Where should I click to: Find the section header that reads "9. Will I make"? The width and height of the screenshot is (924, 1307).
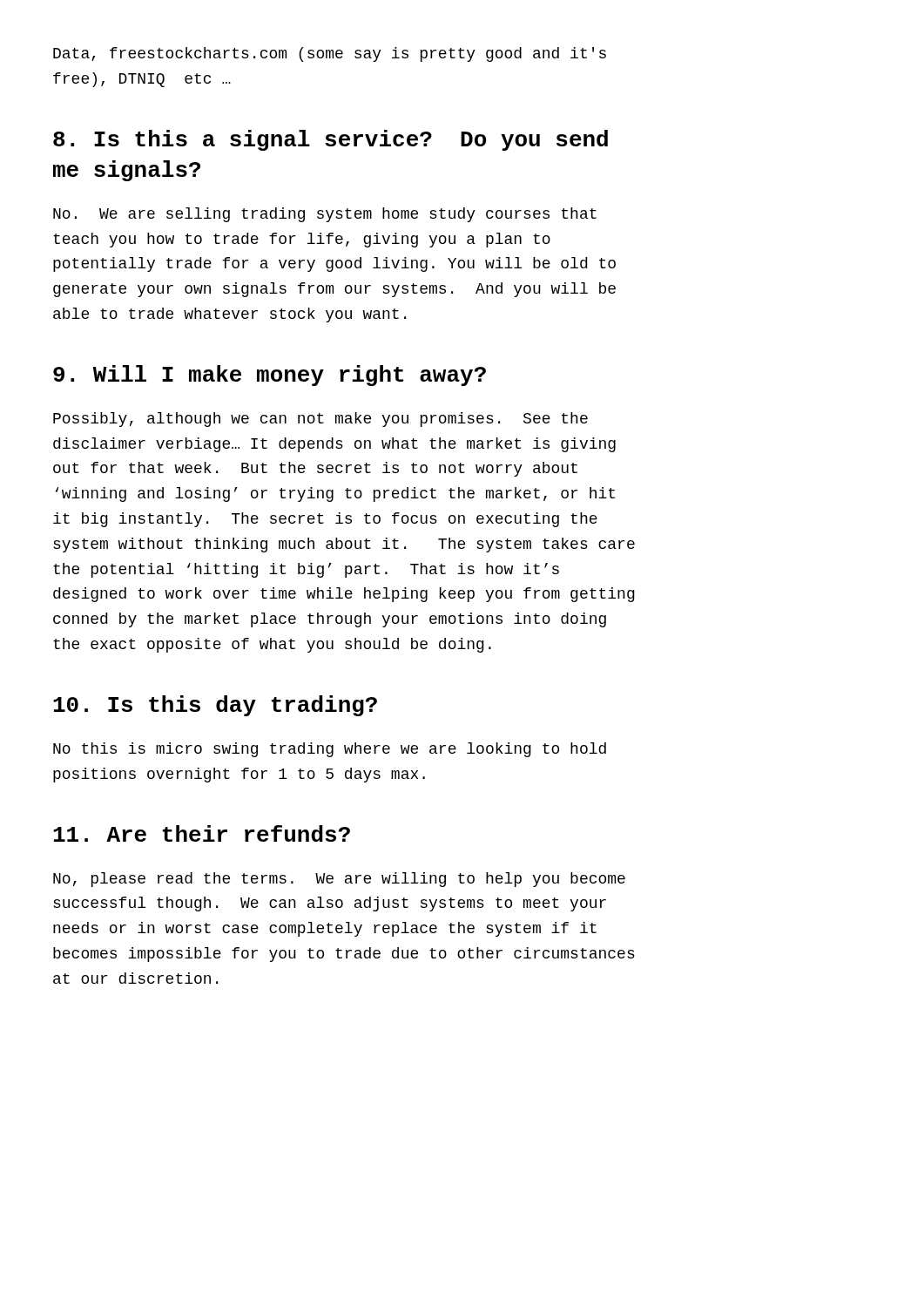point(270,375)
